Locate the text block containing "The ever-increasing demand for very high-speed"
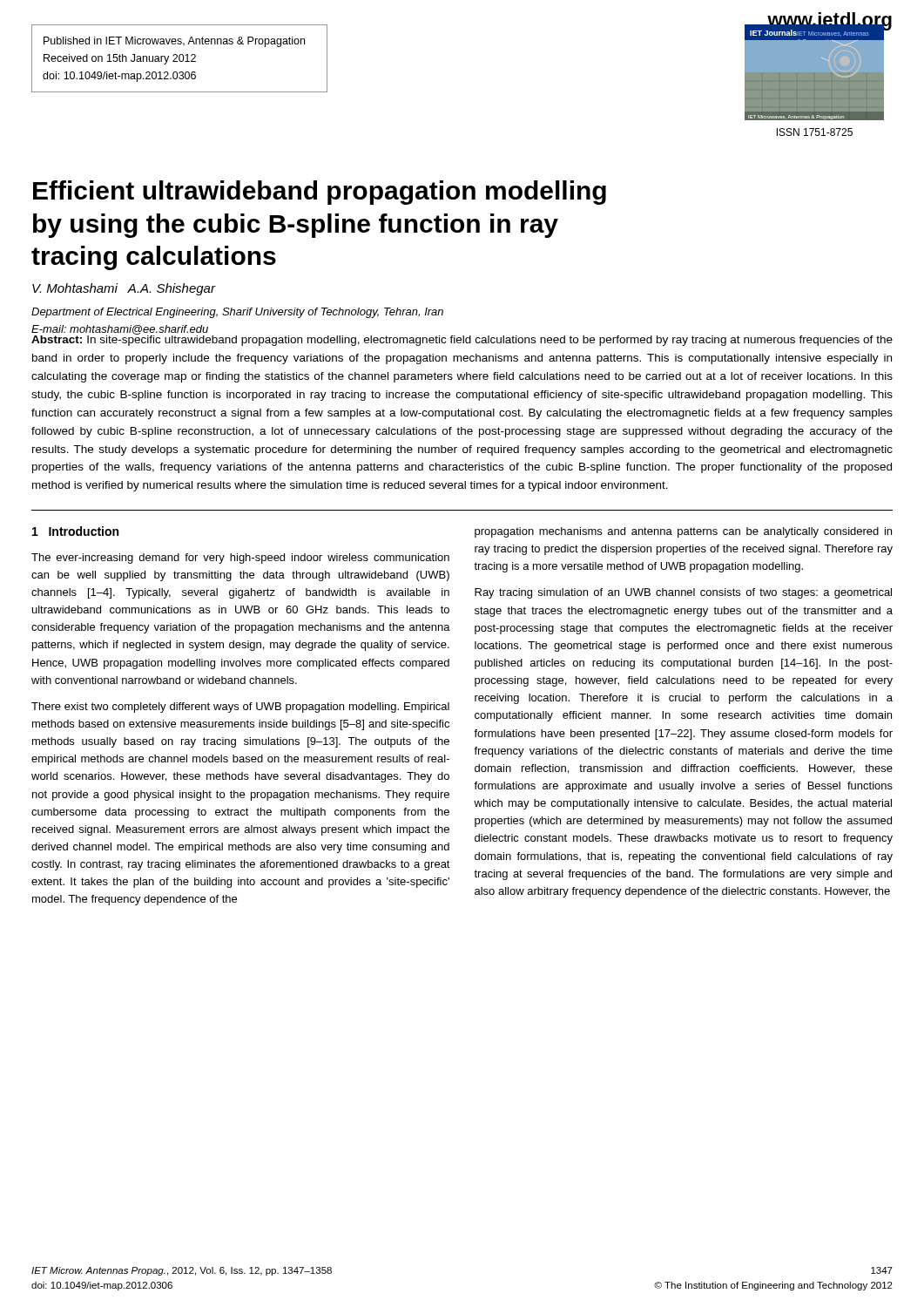924x1307 pixels. pyautogui.click(x=241, y=729)
